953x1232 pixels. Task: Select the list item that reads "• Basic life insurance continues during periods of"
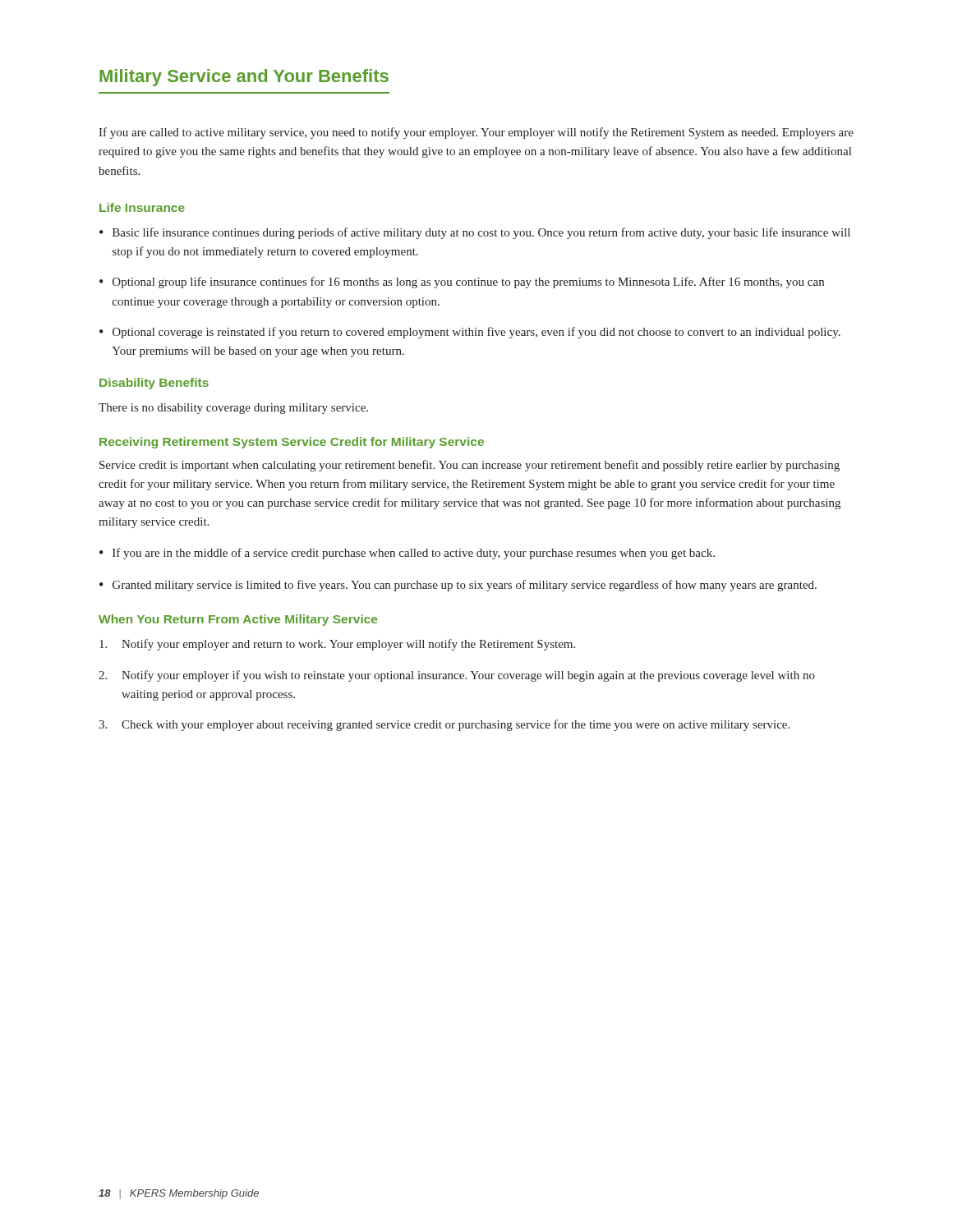tap(476, 242)
